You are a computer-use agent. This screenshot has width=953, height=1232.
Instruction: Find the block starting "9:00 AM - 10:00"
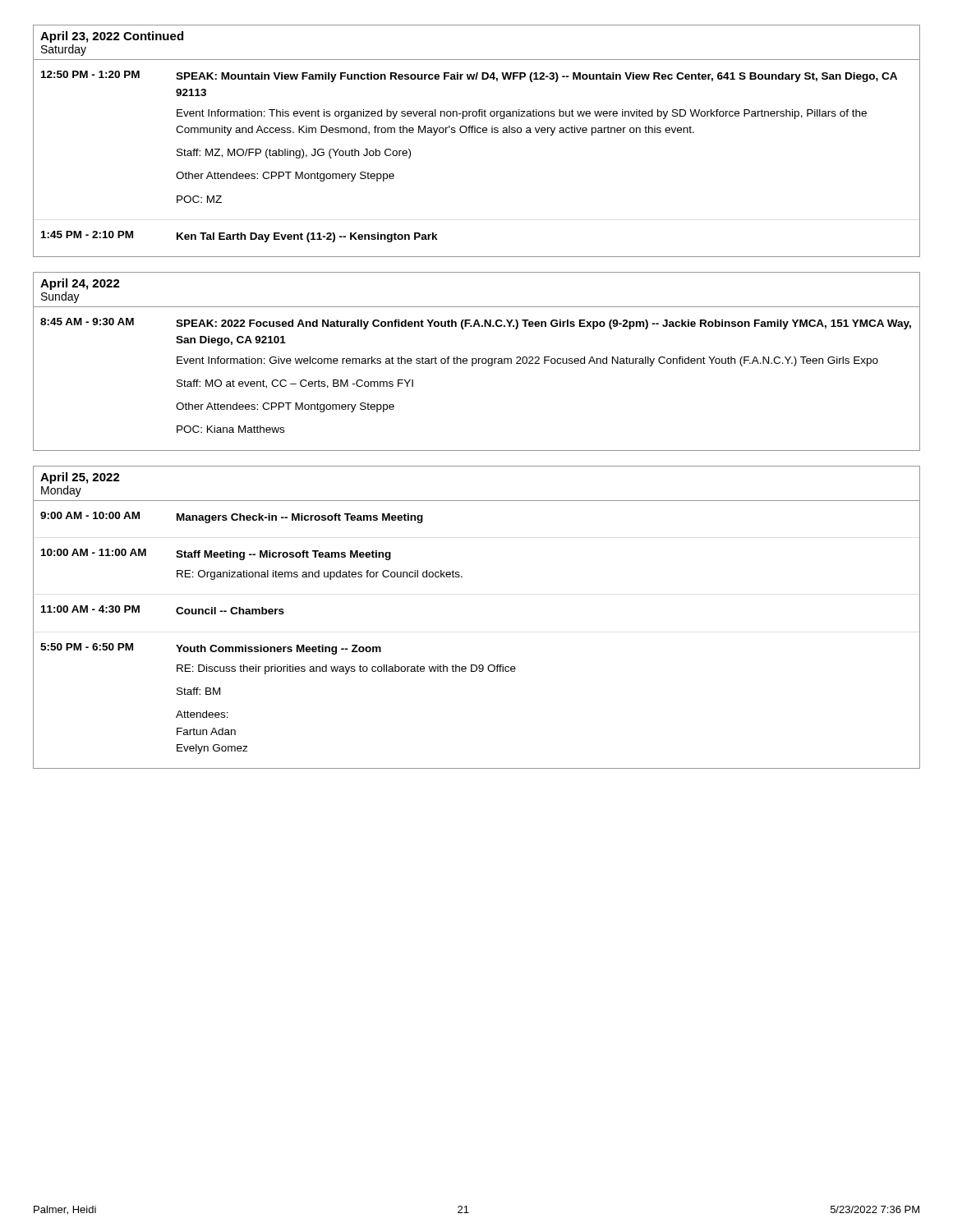click(90, 515)
